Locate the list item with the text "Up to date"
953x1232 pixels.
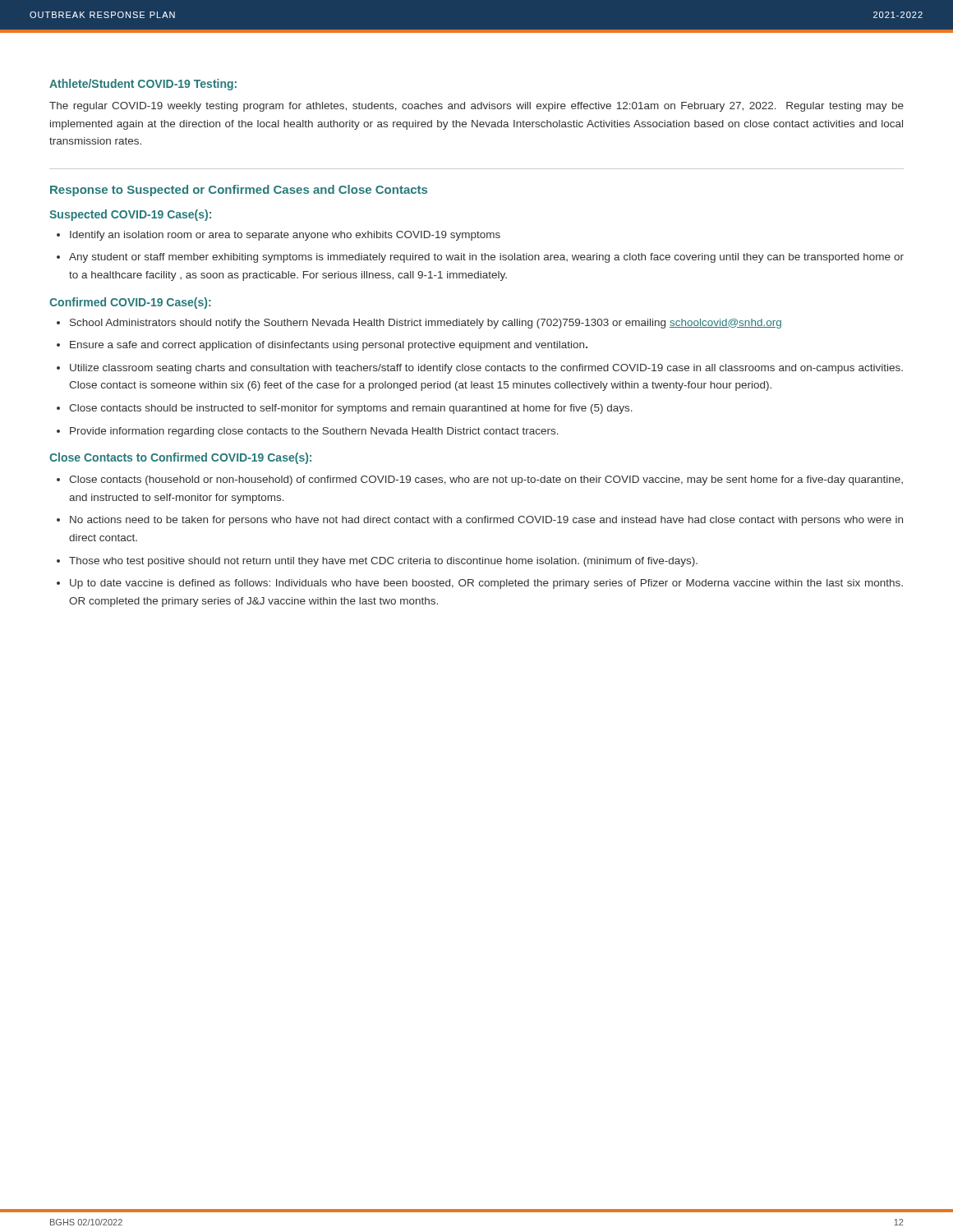pyautogui.click(x=486, y=592)
